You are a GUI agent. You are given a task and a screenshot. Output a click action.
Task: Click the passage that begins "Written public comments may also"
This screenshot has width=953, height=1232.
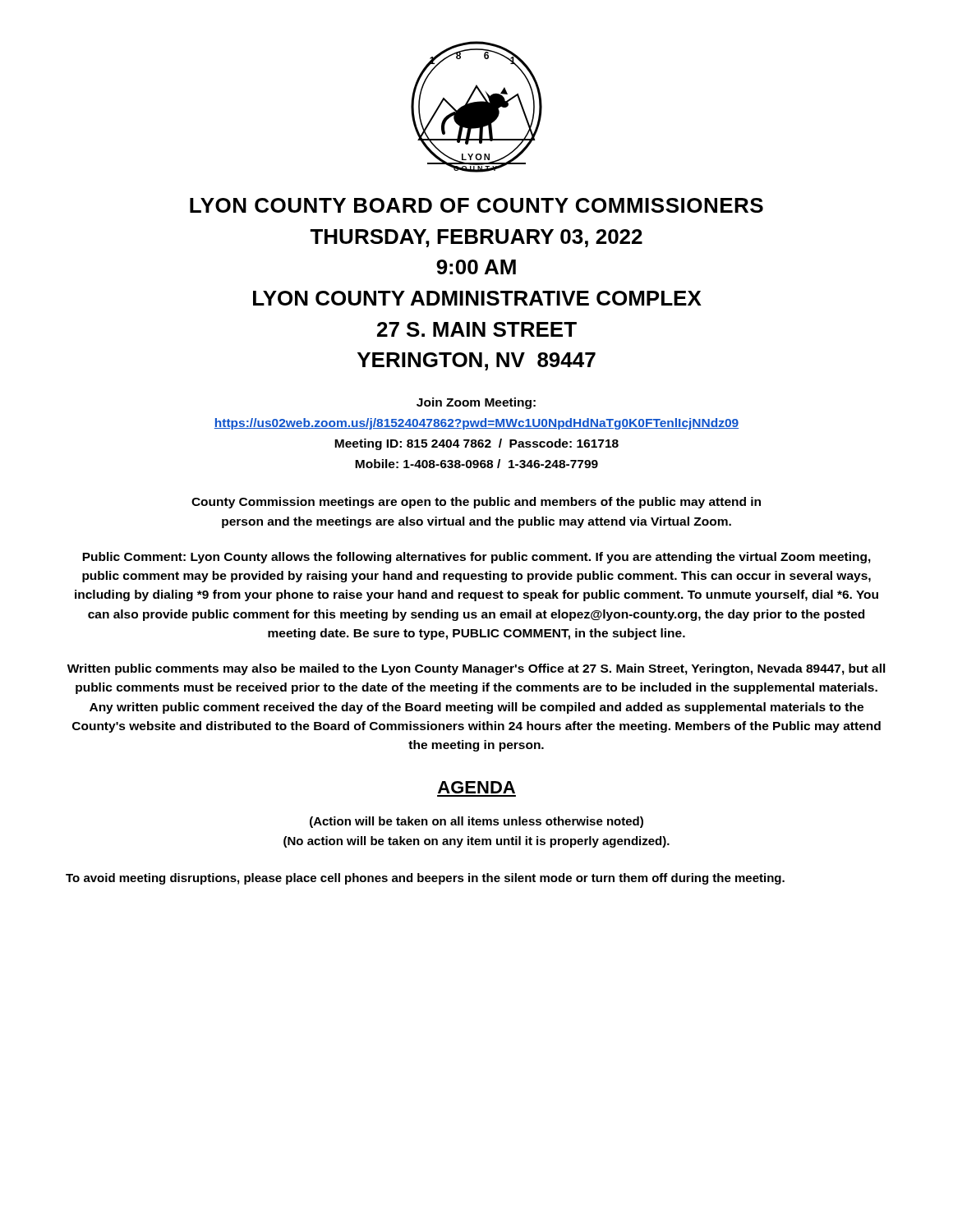click(476, 706)
